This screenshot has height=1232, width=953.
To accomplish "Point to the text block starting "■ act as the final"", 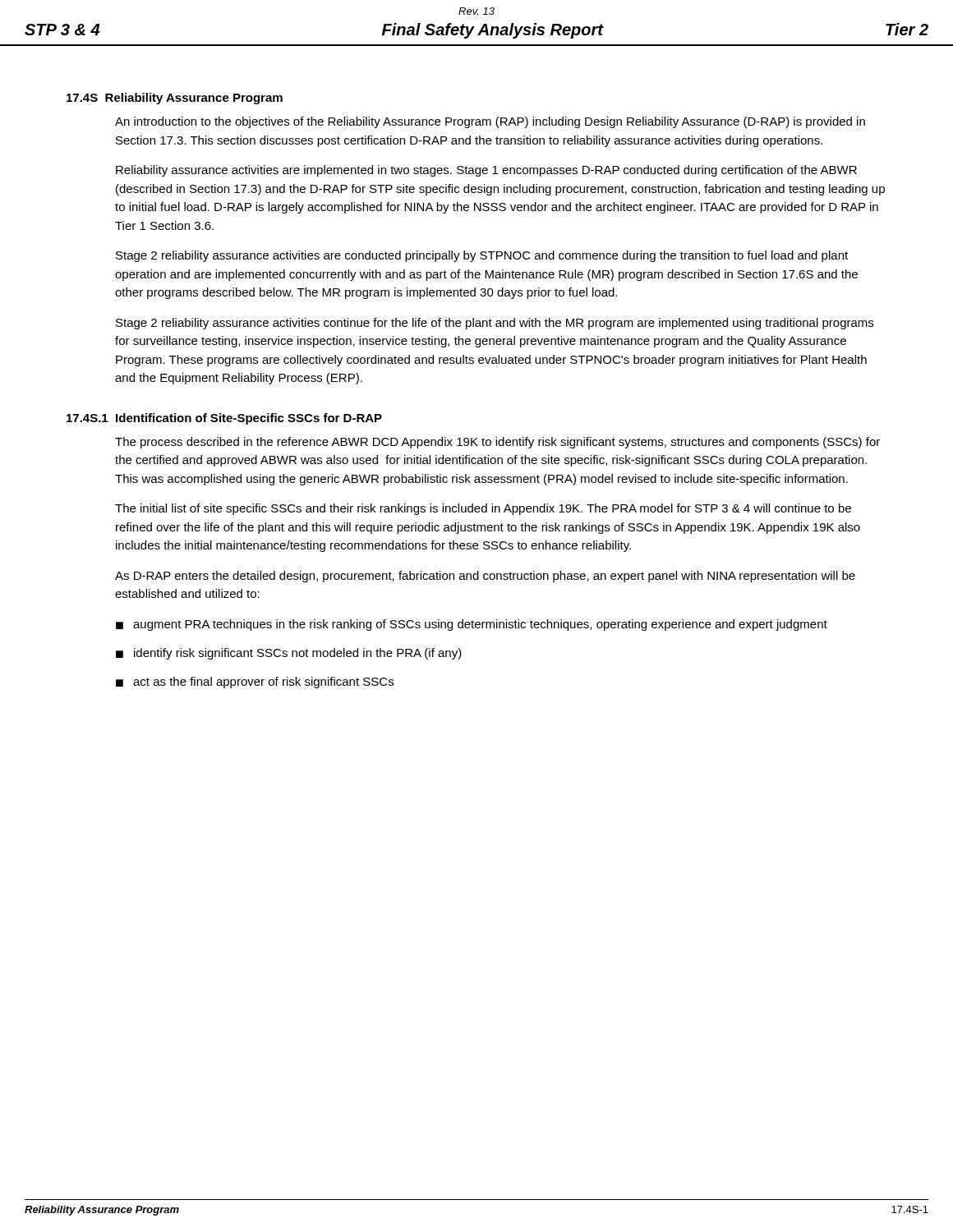I will [x=255, y=683].
